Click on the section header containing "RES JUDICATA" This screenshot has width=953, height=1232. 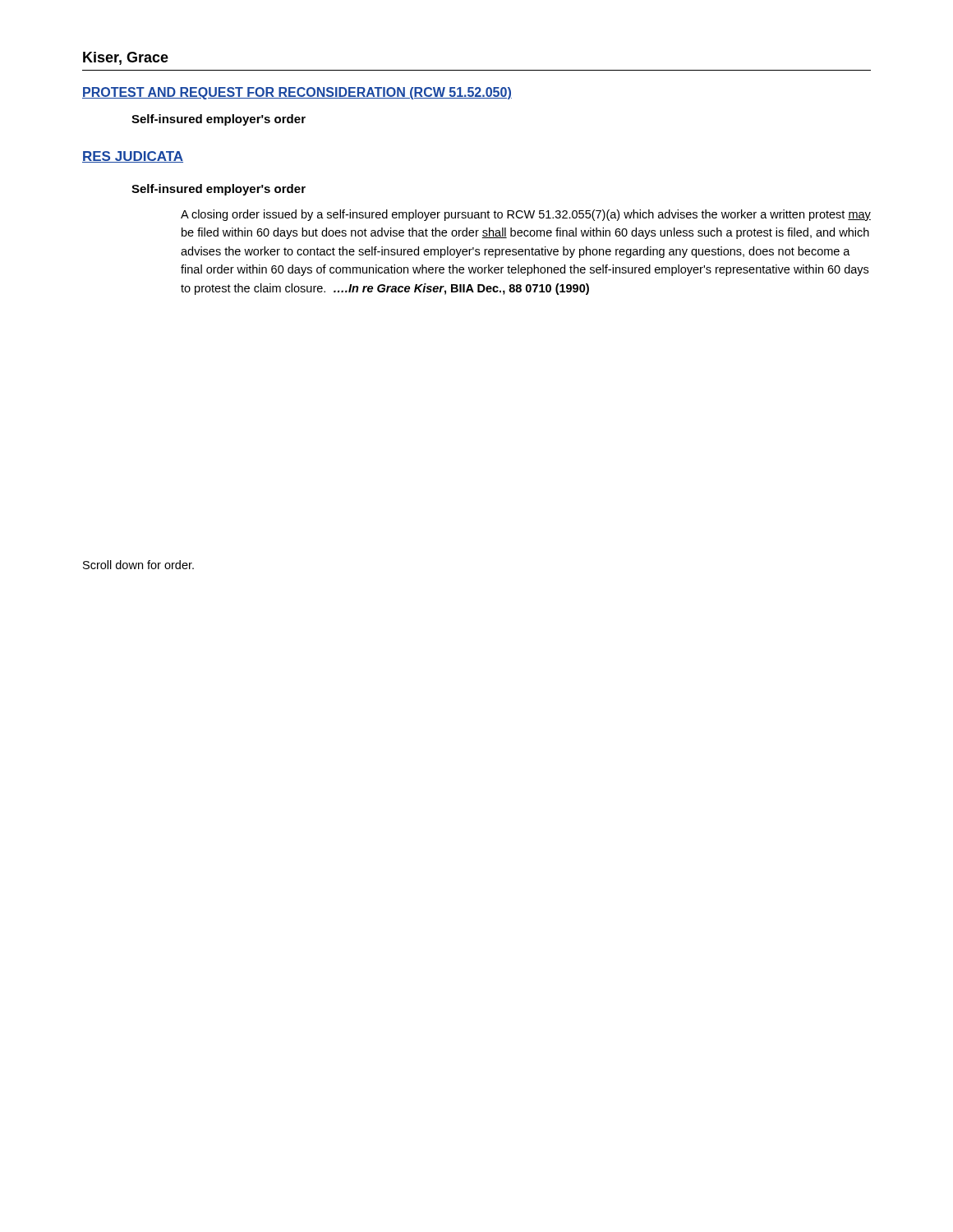point(133,156)
